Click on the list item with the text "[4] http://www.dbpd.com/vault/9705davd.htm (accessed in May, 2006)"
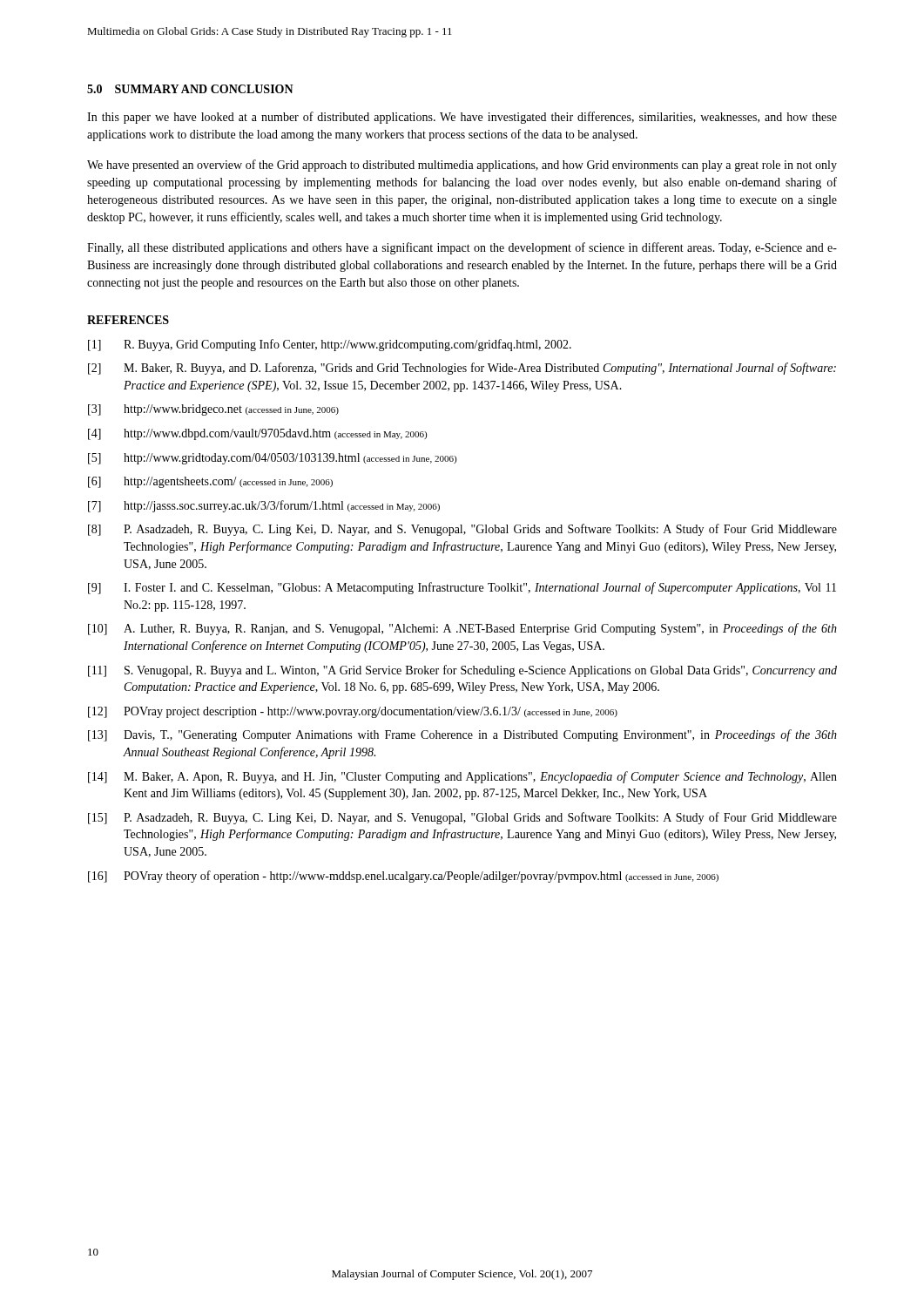The image size is (924, 1307). tap(257, 434)
